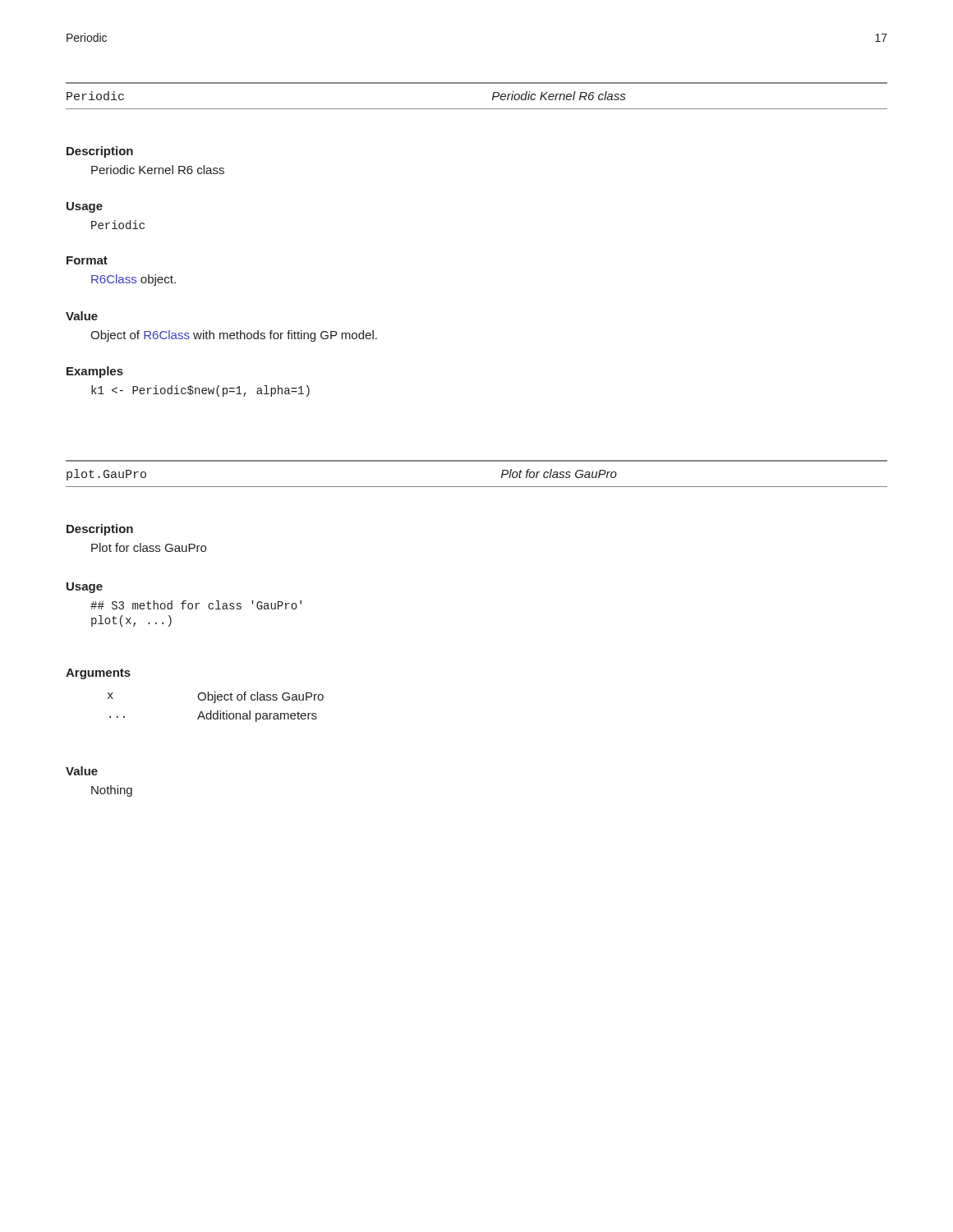
Task: Find the text block that reads "Object of R6Class with"
Action: tap(234, 336)
